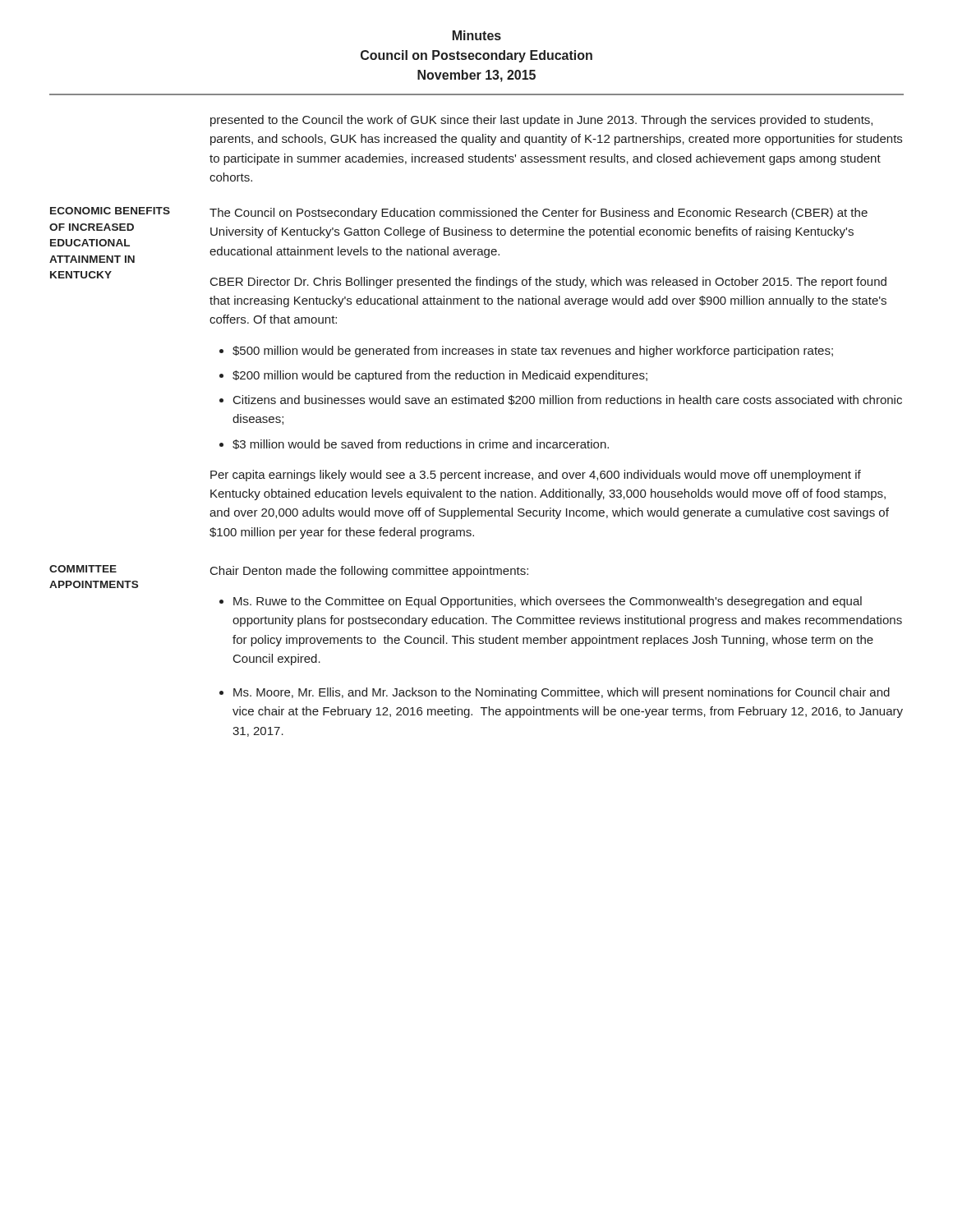Click the passage that begins "$500 million would"

pyautogui.click(x=533, y=350)
